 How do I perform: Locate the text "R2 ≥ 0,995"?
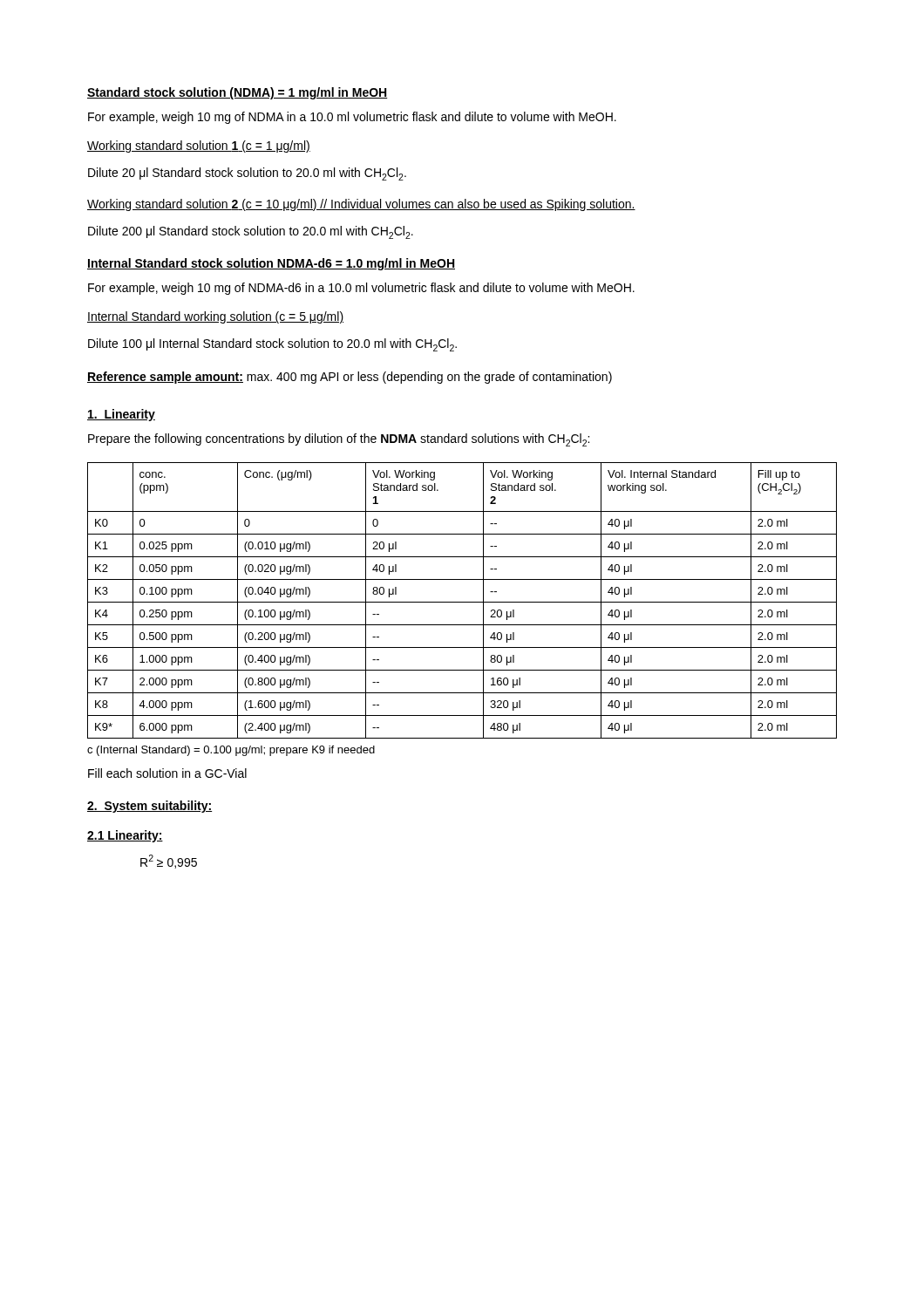[x=168, y=861]
